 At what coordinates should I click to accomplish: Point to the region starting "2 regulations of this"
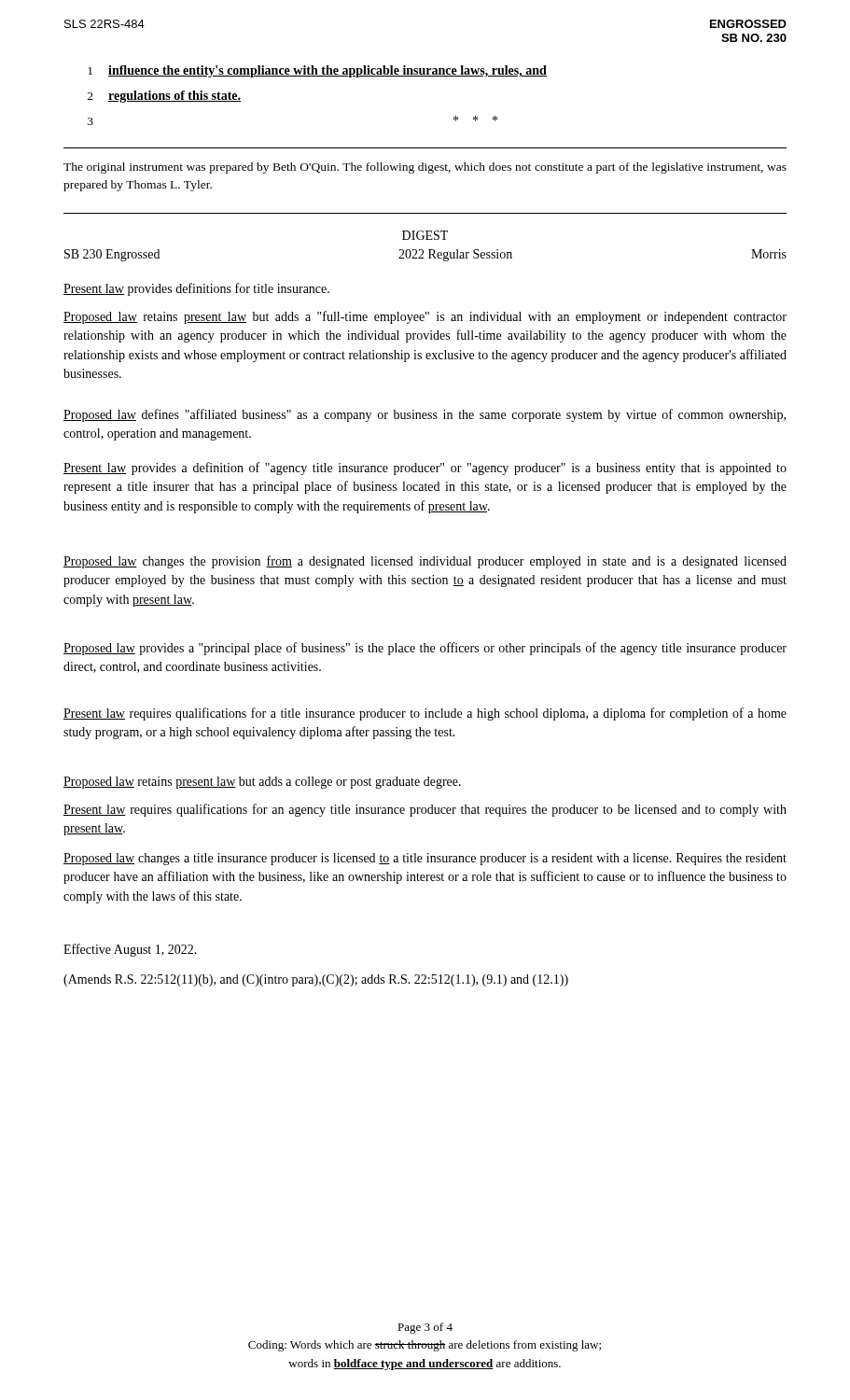(x=164, y=97)
